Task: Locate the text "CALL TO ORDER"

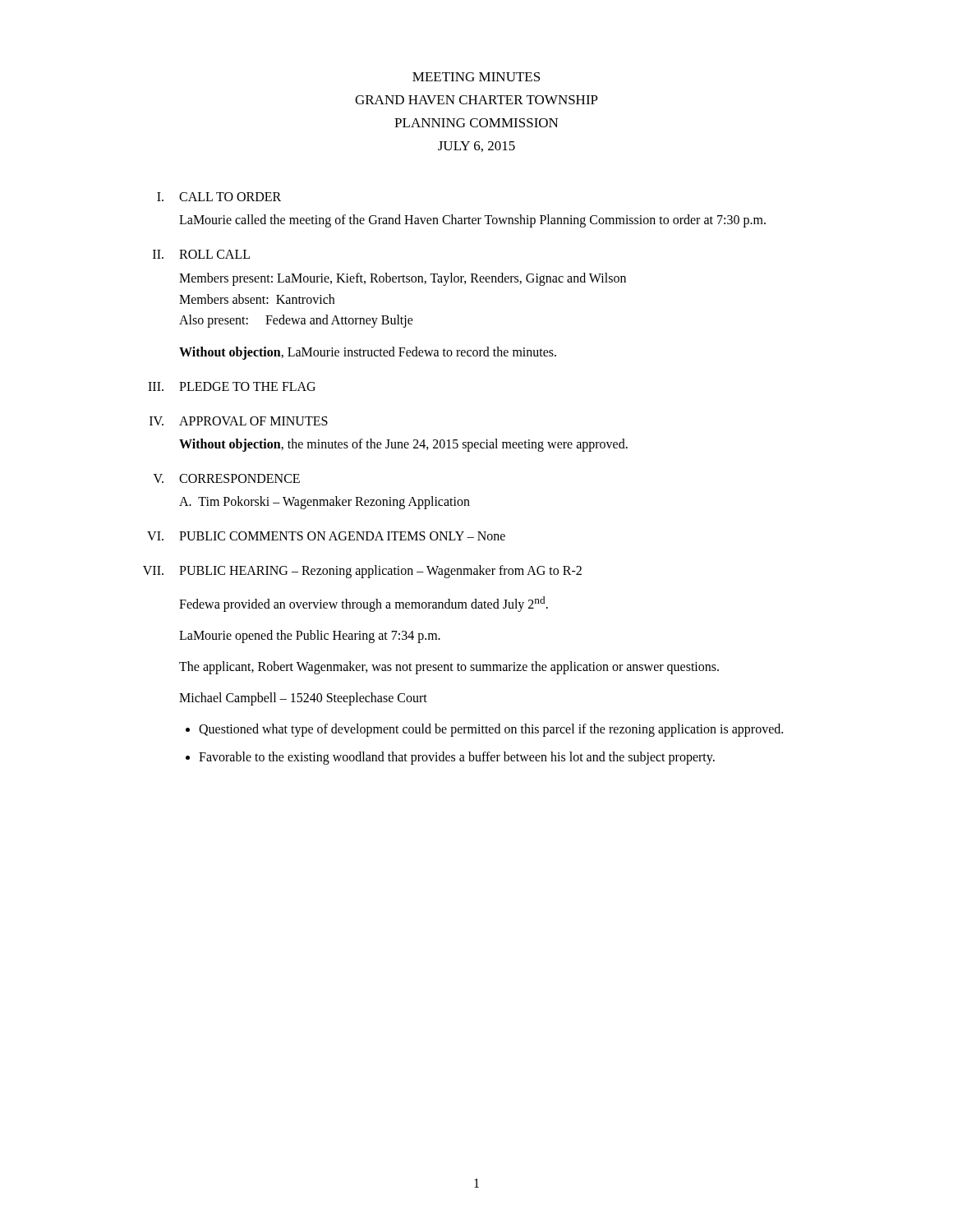Action: pos(230,197)
